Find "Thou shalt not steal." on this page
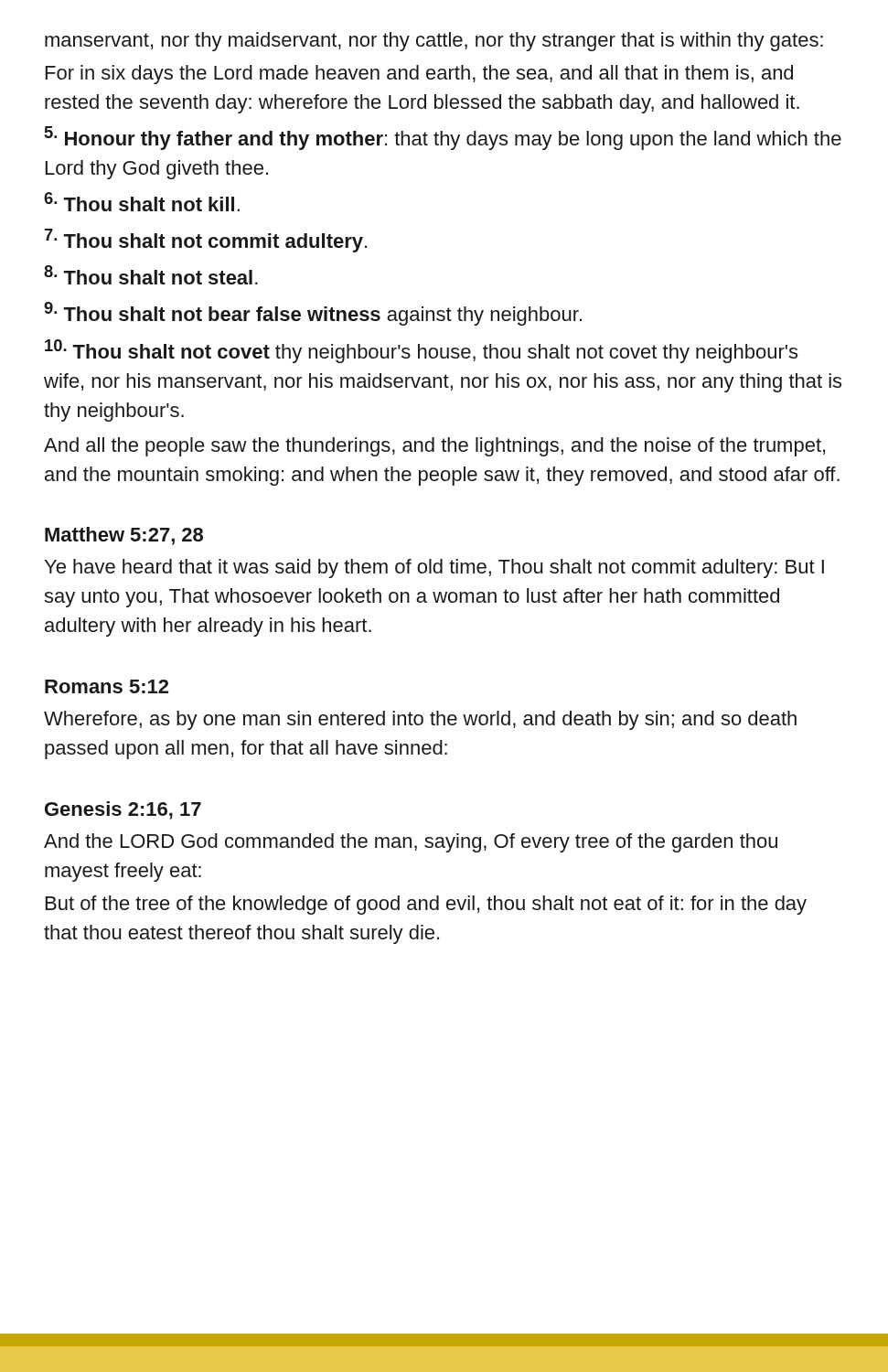This screenshot has height=1372, width=888. [151, 276]
